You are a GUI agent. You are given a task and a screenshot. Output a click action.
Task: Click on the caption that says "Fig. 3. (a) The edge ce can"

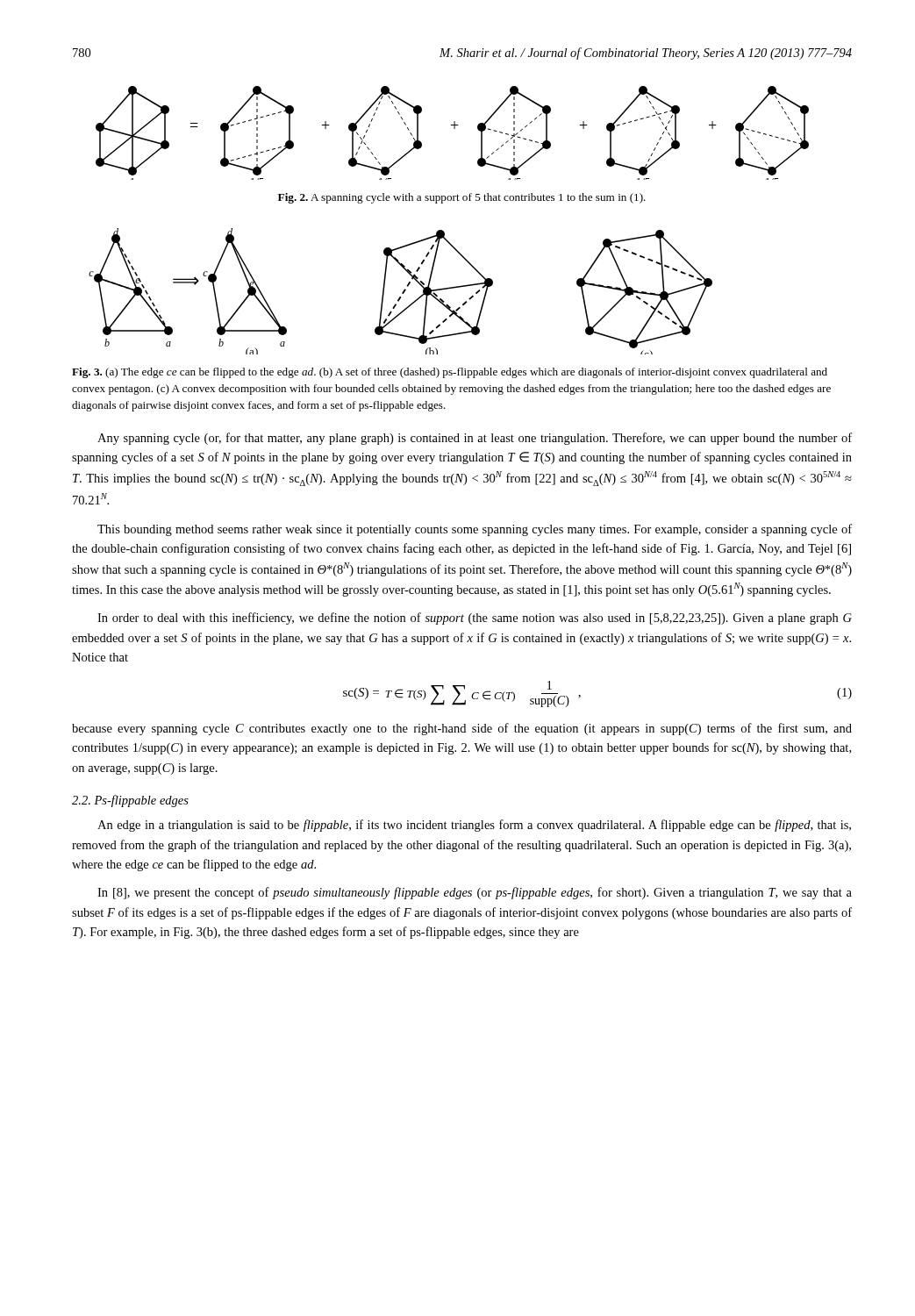coord(452,388)
